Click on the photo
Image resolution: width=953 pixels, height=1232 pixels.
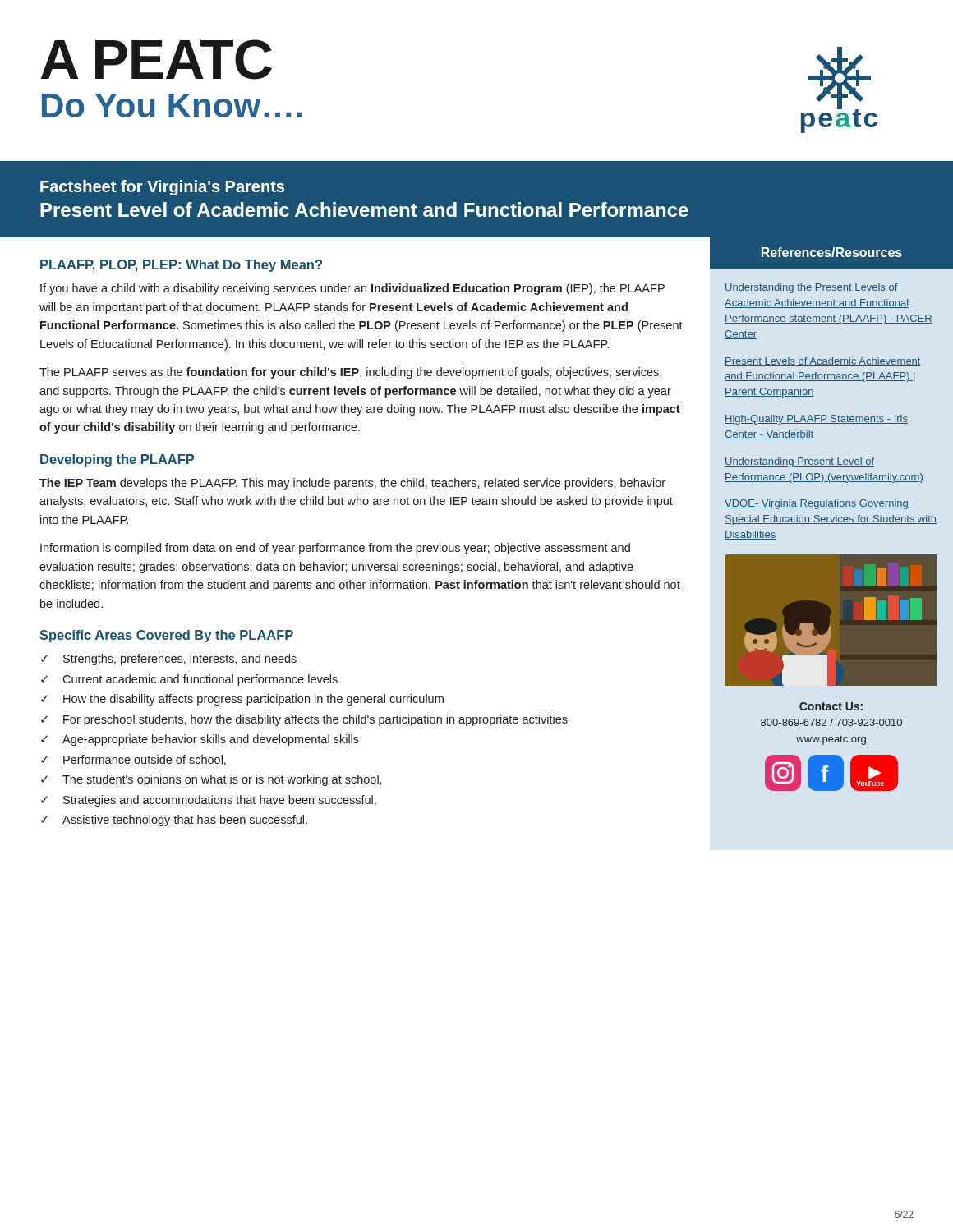[831, 621]
